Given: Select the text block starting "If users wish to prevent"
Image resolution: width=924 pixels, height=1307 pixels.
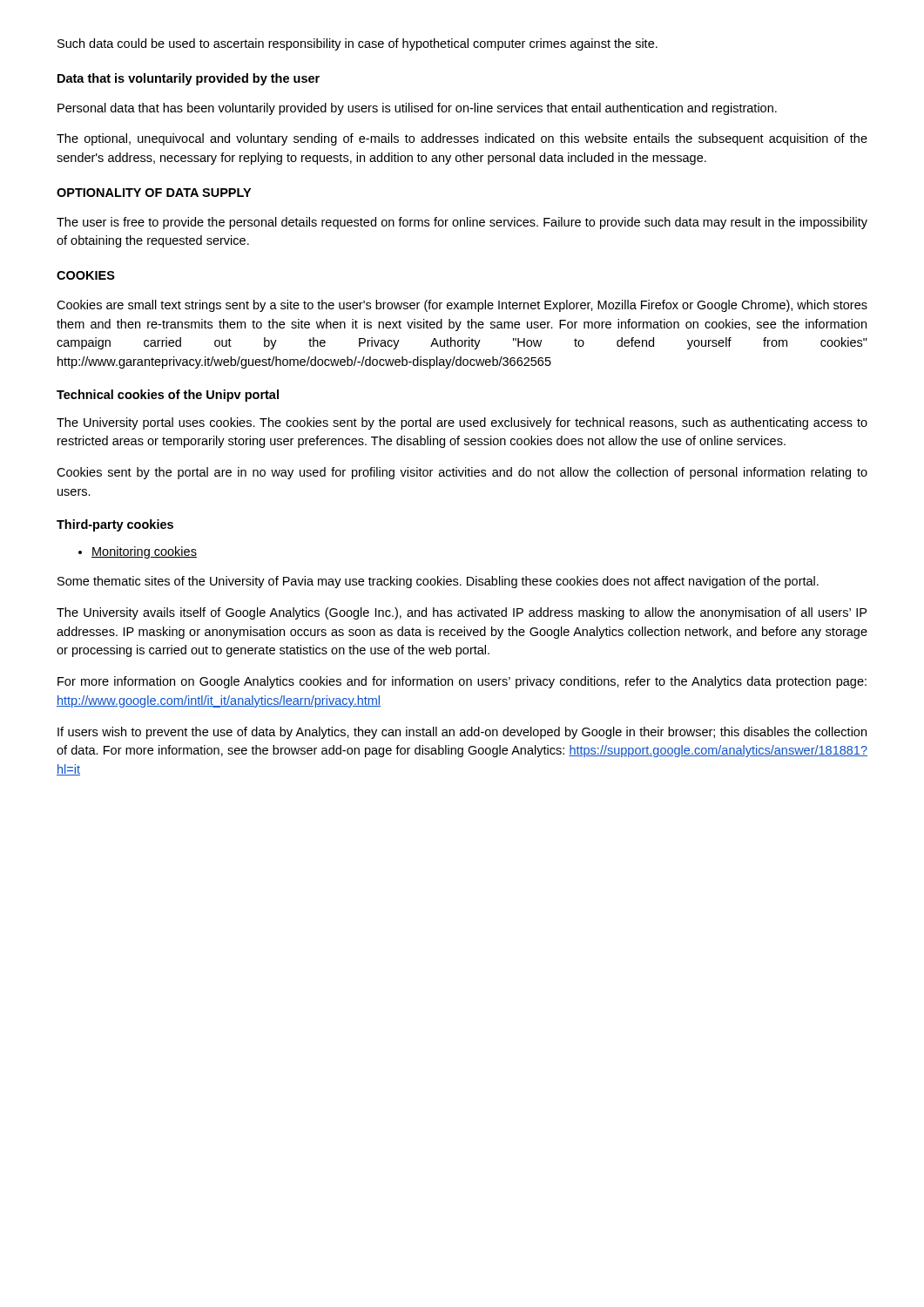Looking at the screenshot, I should pos(462,751).
